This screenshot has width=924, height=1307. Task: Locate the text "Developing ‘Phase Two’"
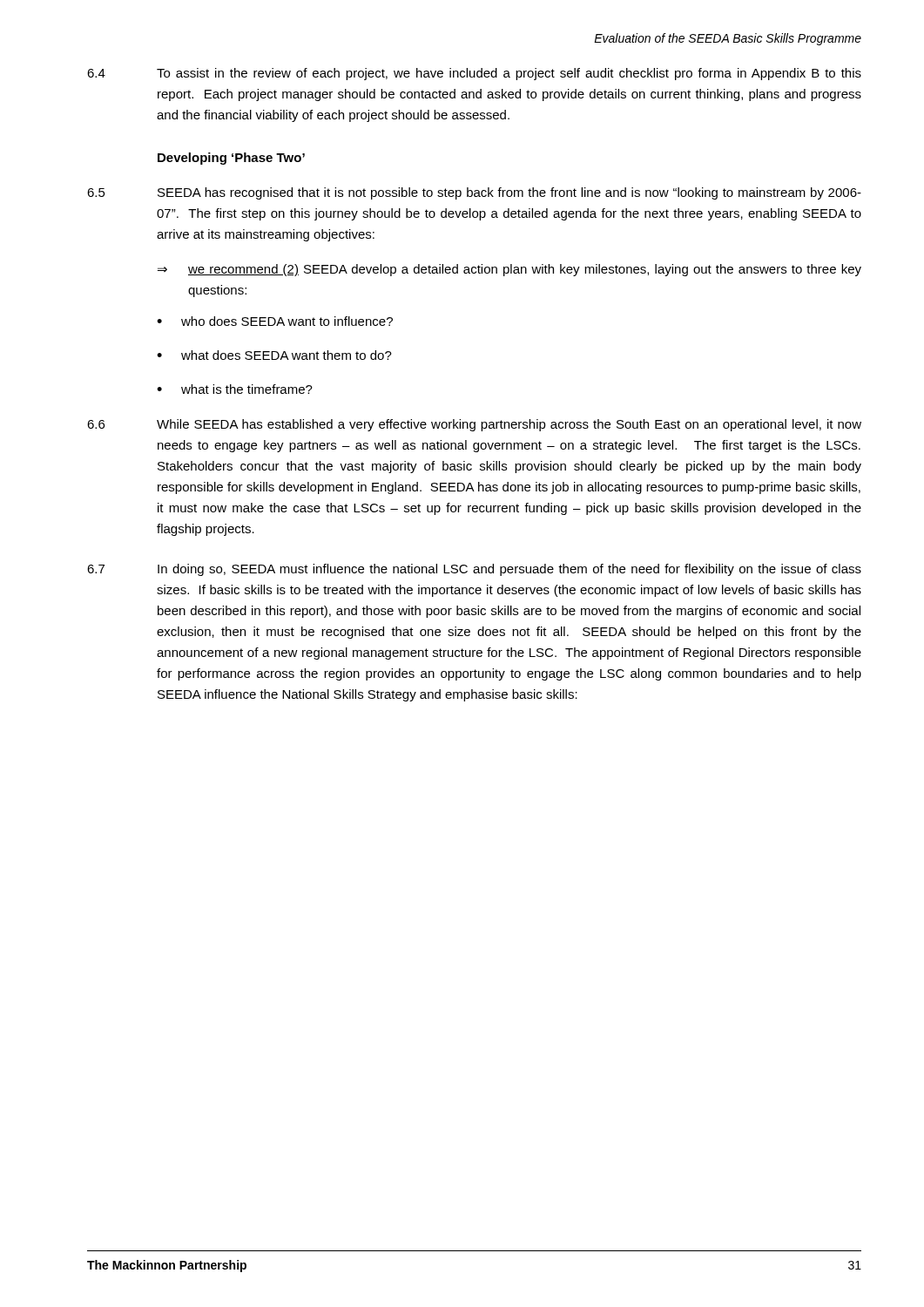pos(231,157)
